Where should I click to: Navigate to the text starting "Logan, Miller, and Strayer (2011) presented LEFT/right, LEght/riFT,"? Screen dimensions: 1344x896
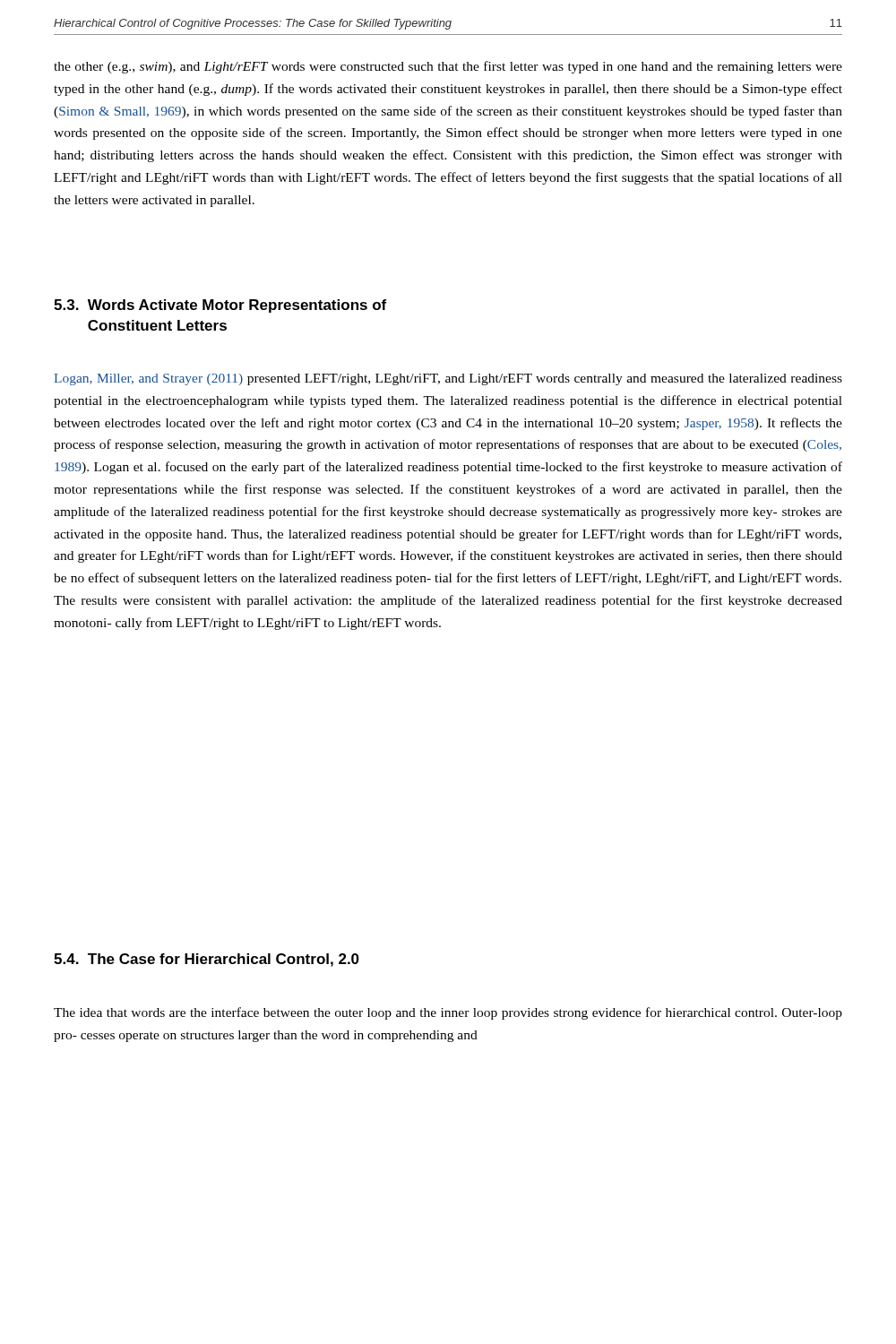click(448, 500)
